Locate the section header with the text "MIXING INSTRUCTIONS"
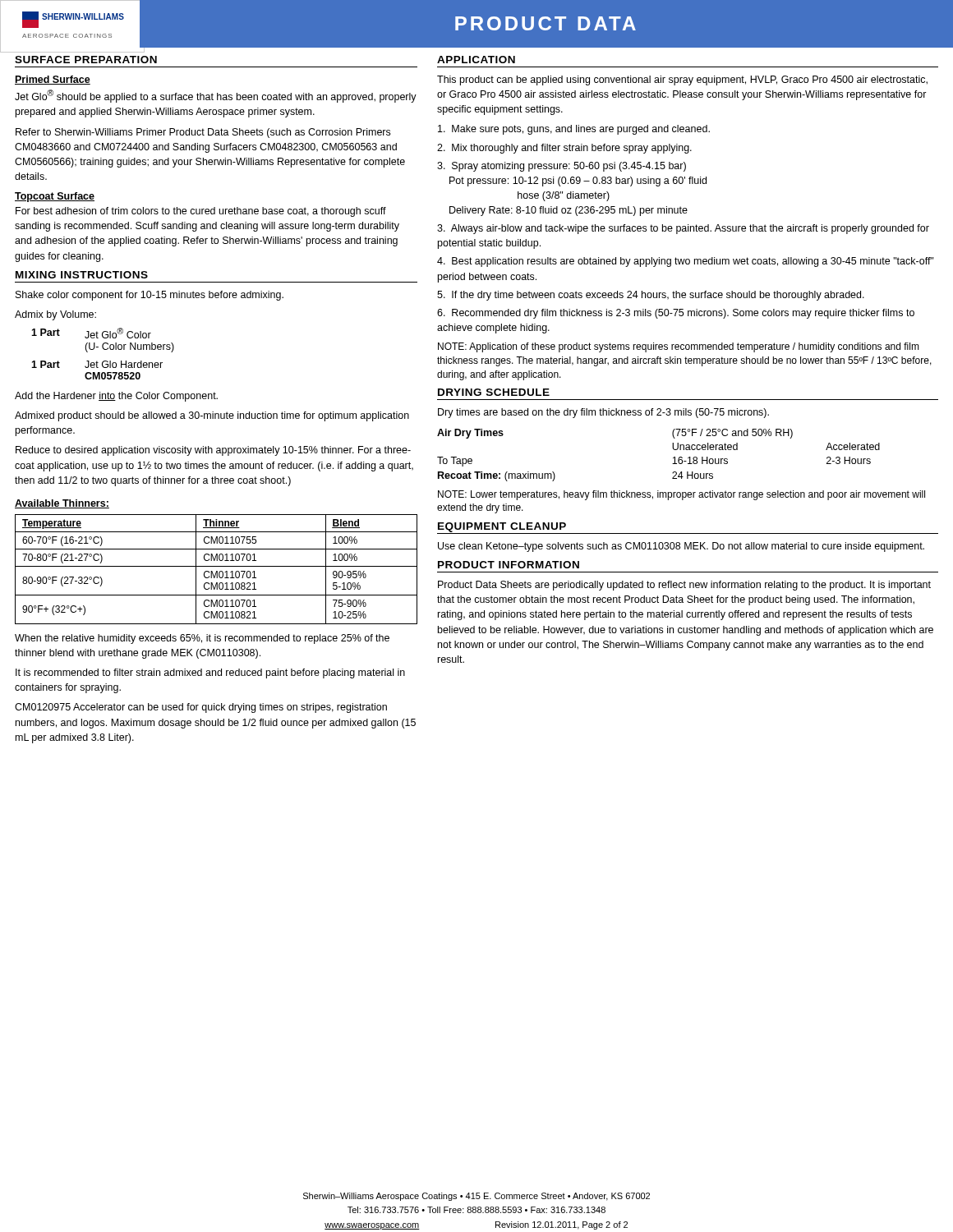 [216, 275]
